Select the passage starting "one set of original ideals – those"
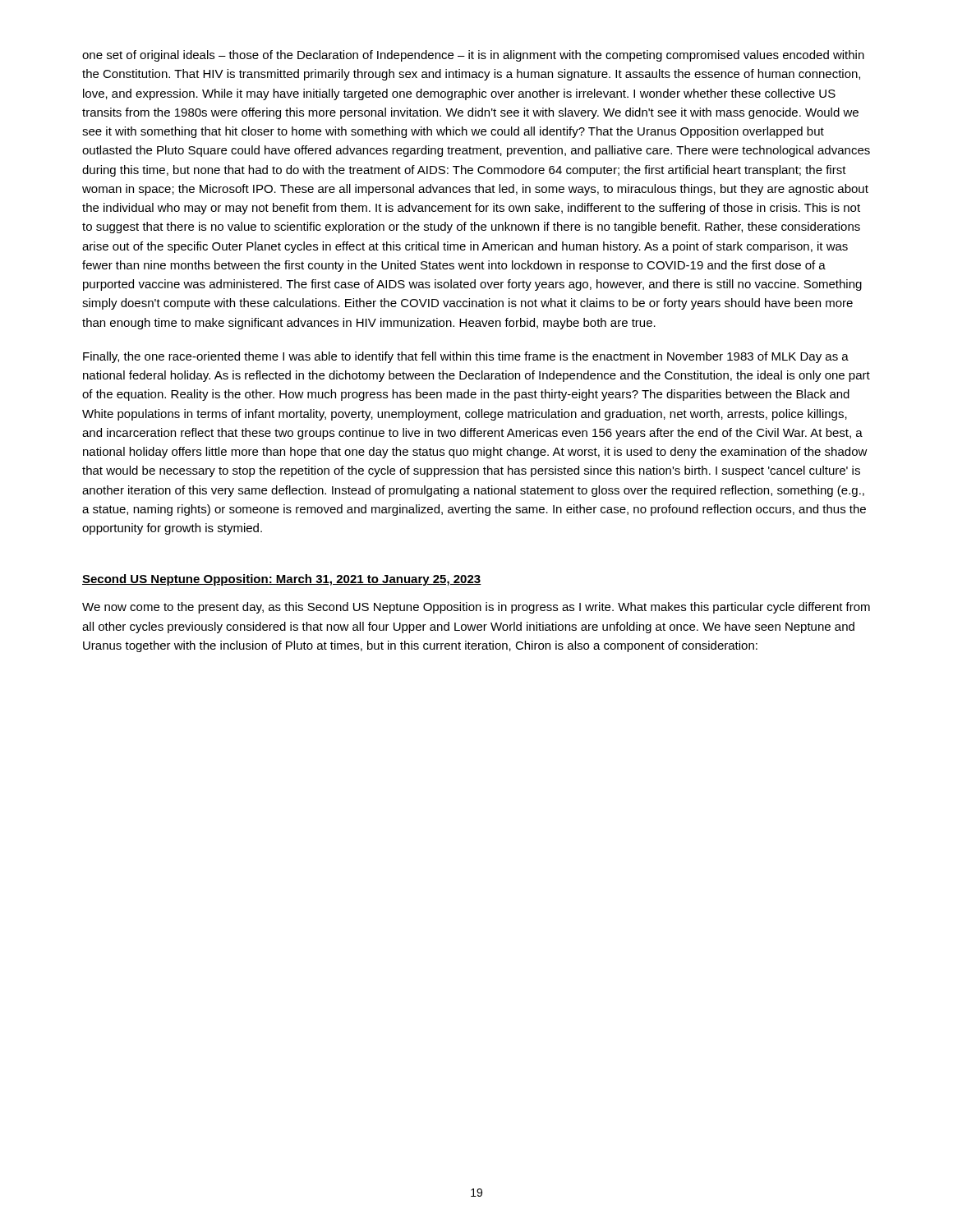The height and width of the screenshot is (1232, 953). (476, 188)
